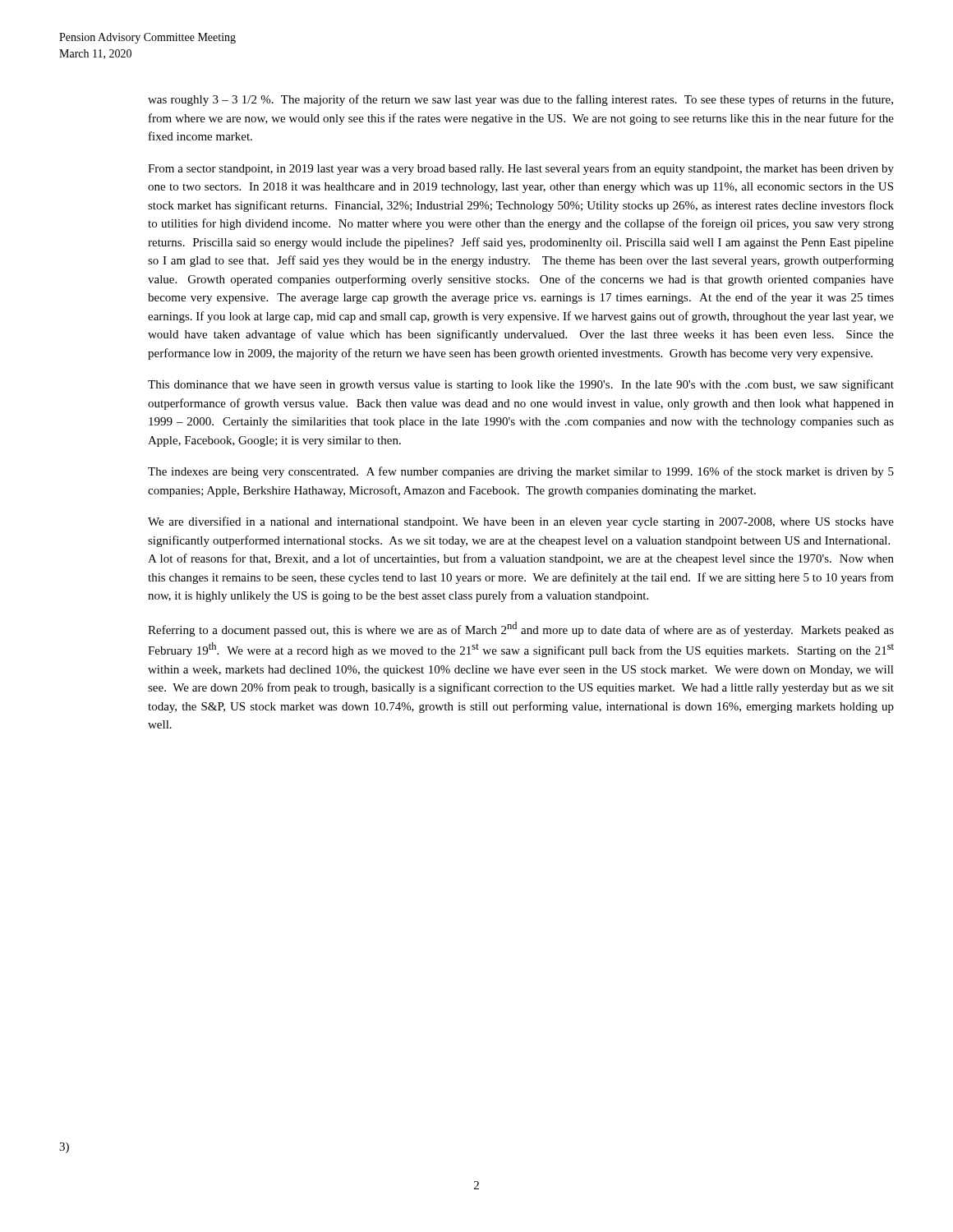Locate the text block starting "was roughly 3 –"
Screen dimensions: 1232x953
[521, 118]
